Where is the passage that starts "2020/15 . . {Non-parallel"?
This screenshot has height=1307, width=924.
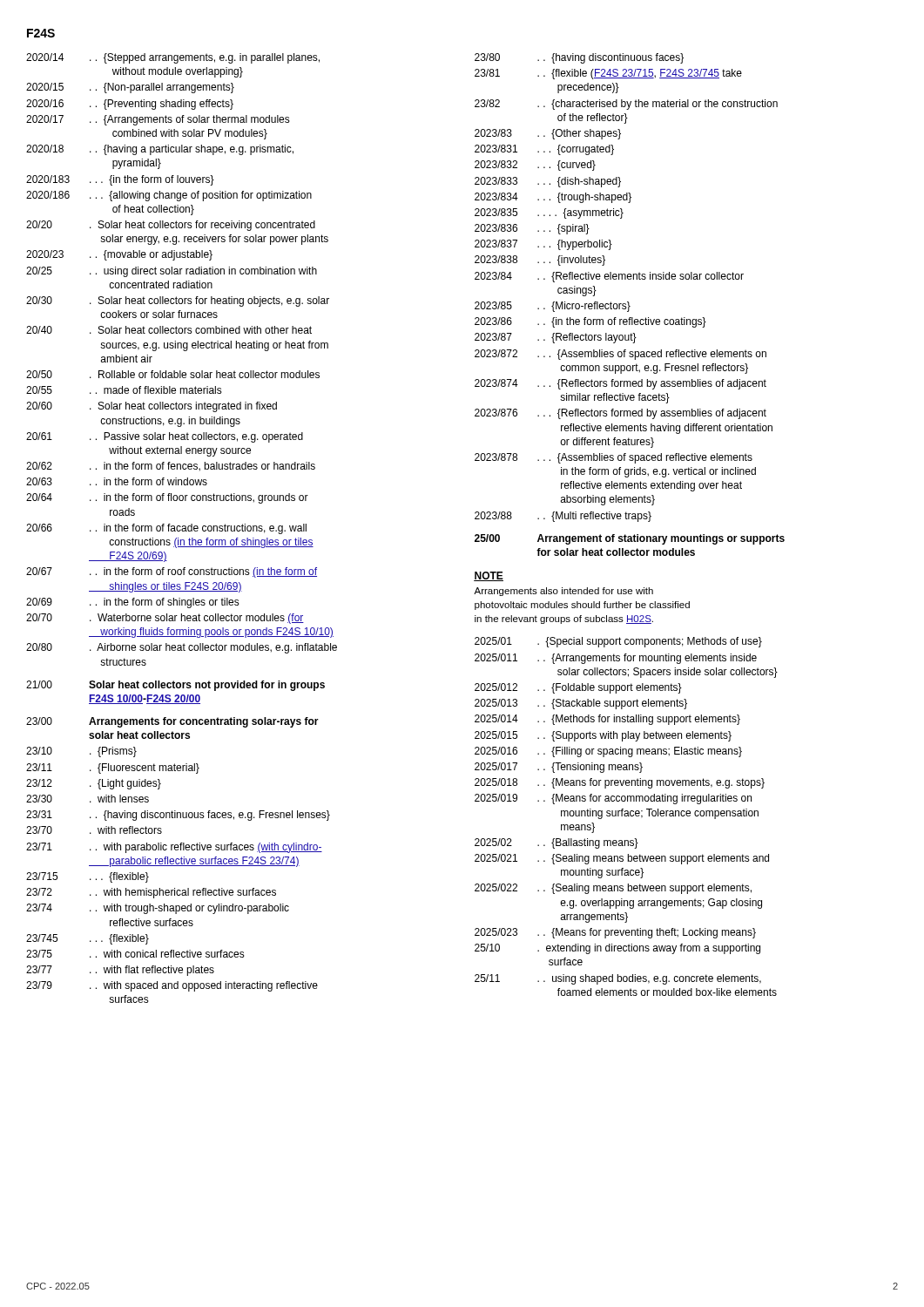(x=238, y=88)
